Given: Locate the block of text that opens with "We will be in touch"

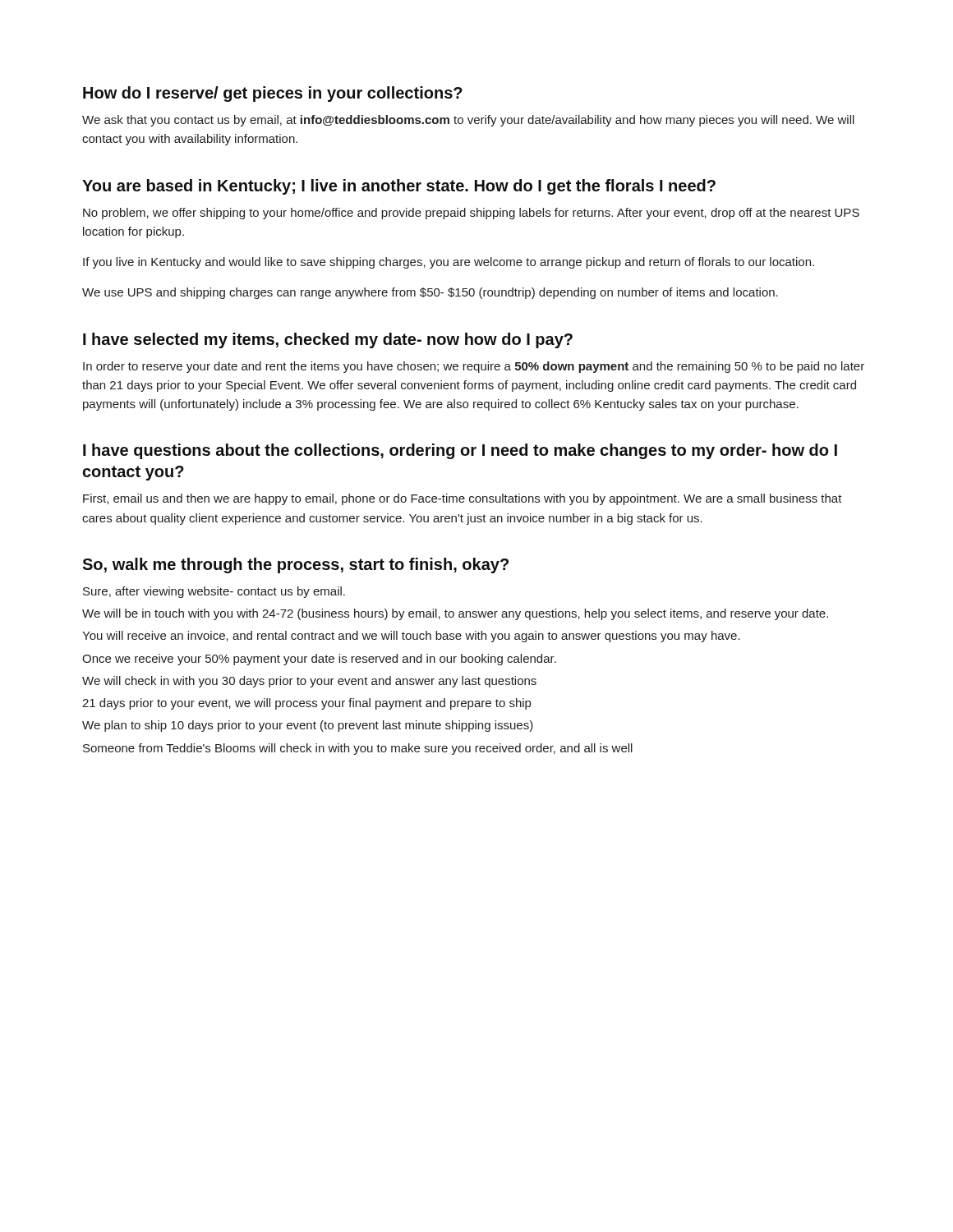Looking at the screenshot, I should click(456, 613).
